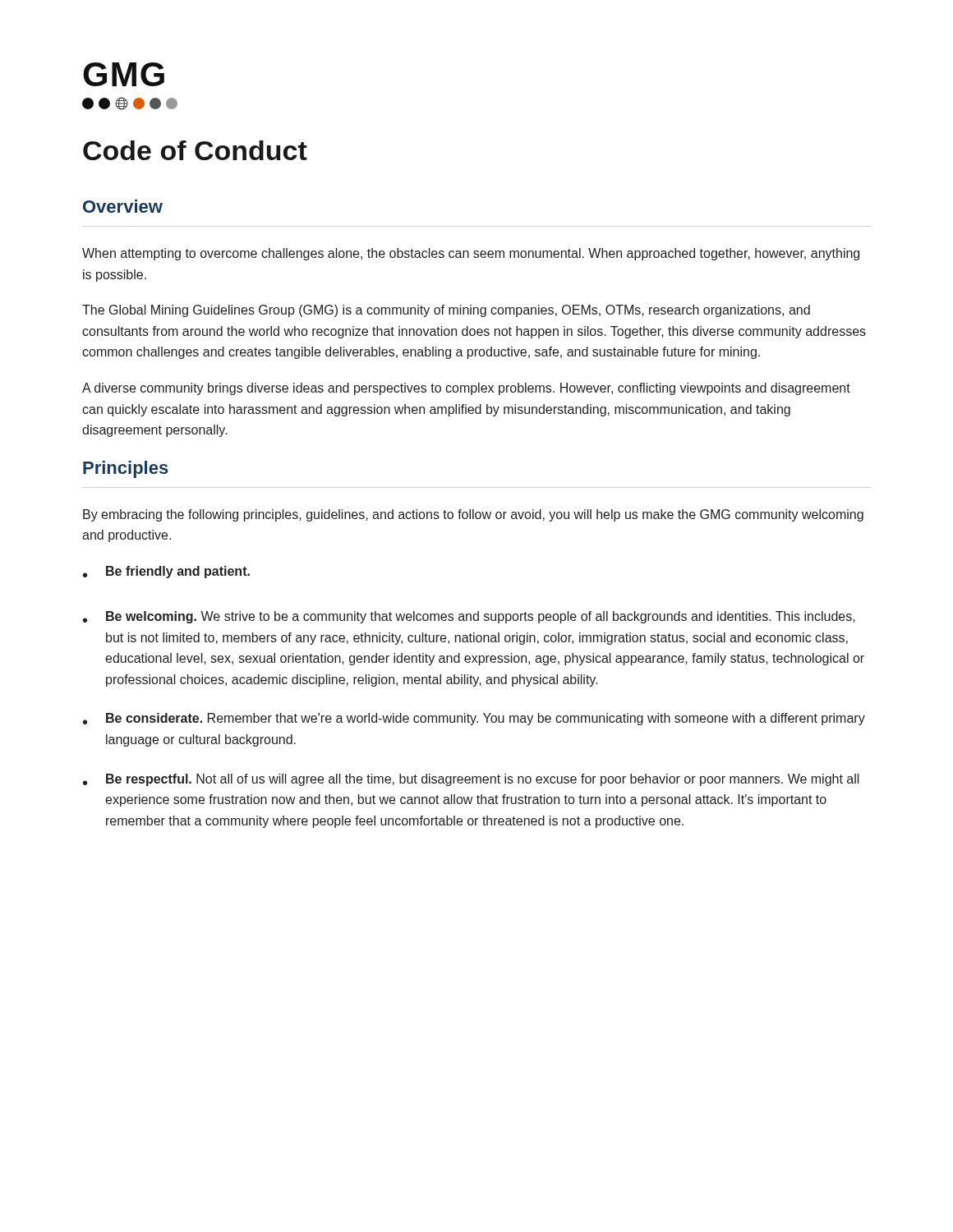Click on the region starting "• Be considerate. Remember"
Viewport: 953px width, 1232px height.
coord(476,729)
